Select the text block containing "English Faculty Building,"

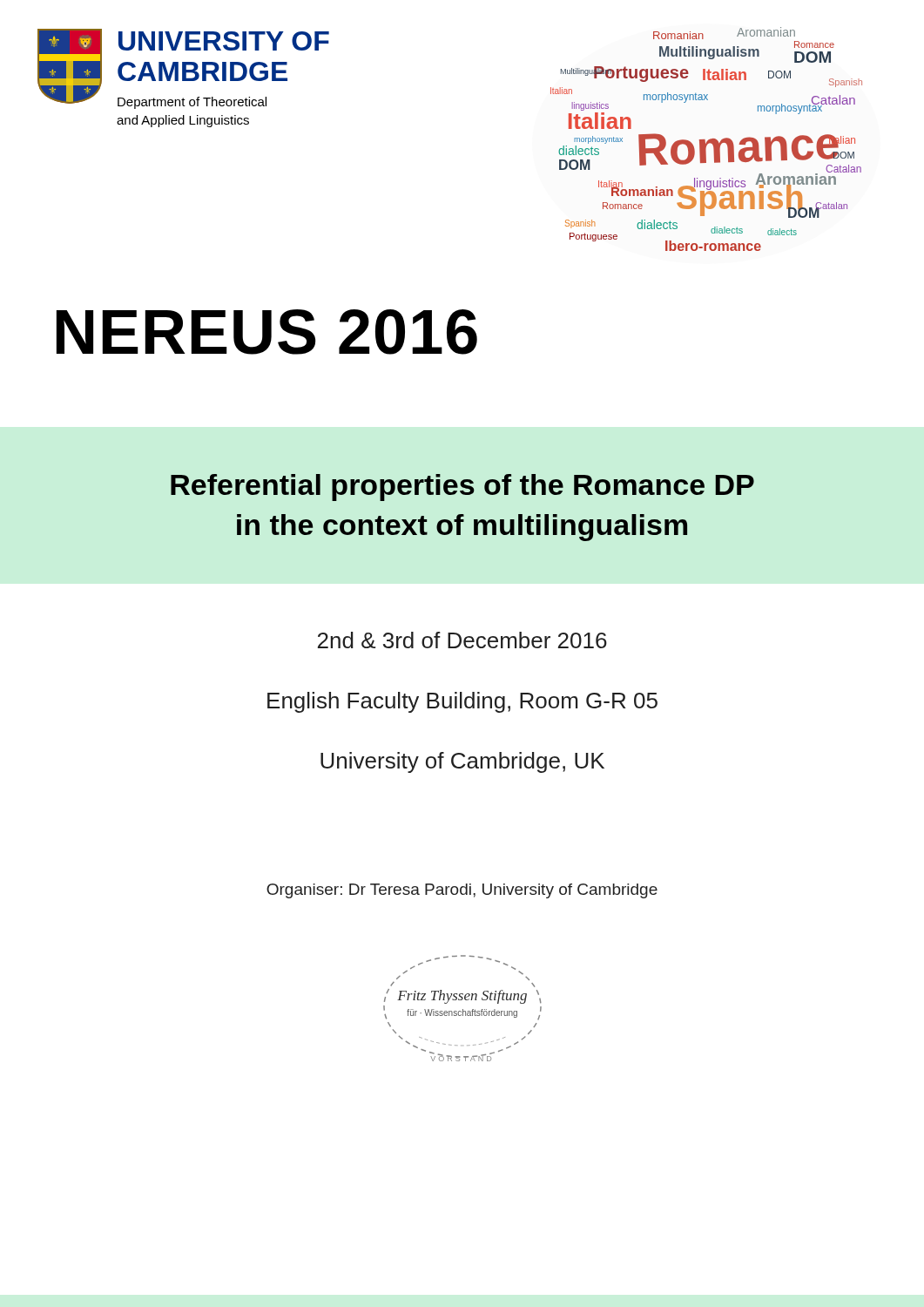[x=462, y=701]
